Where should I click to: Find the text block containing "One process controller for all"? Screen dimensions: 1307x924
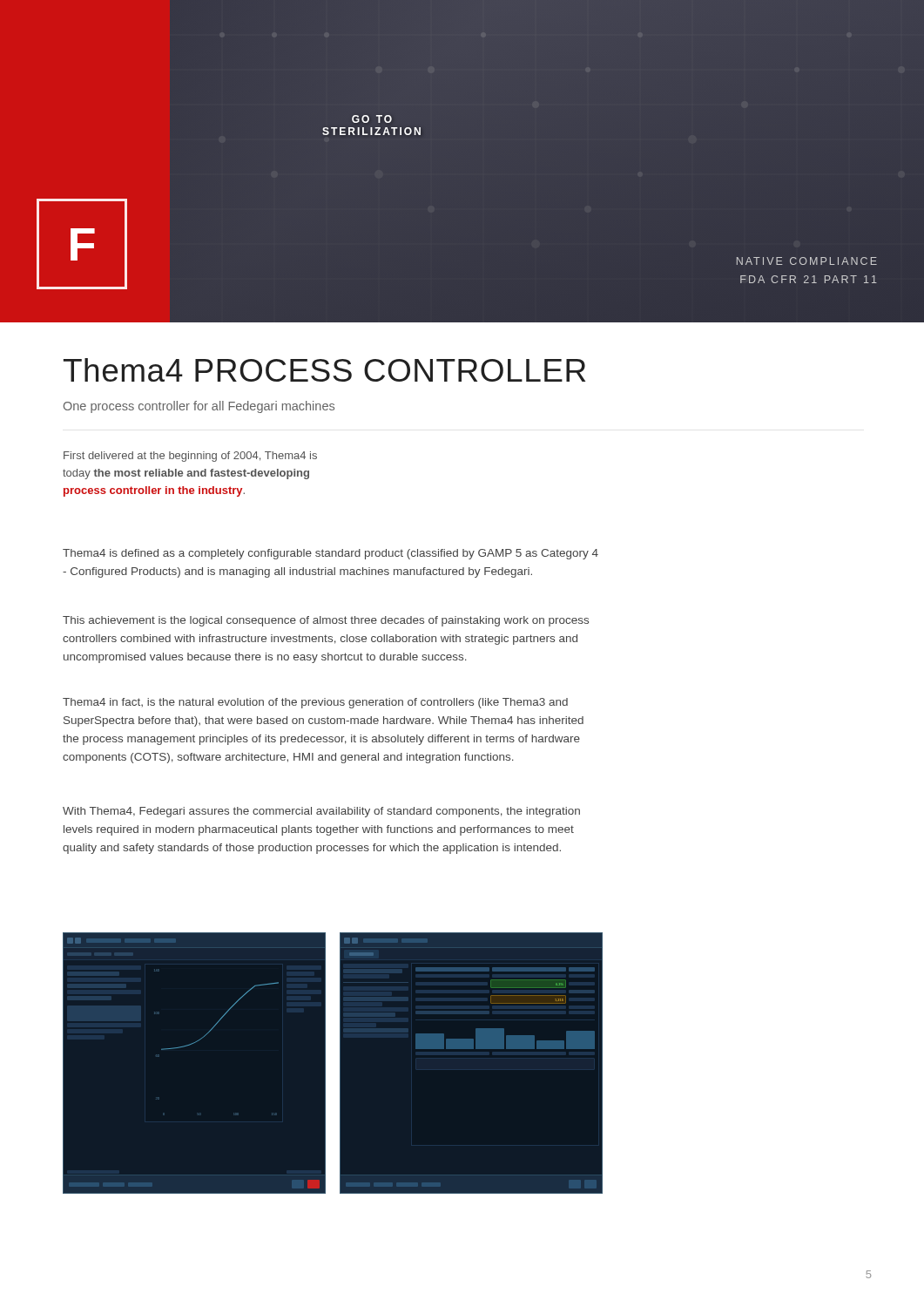click(199, 406)
